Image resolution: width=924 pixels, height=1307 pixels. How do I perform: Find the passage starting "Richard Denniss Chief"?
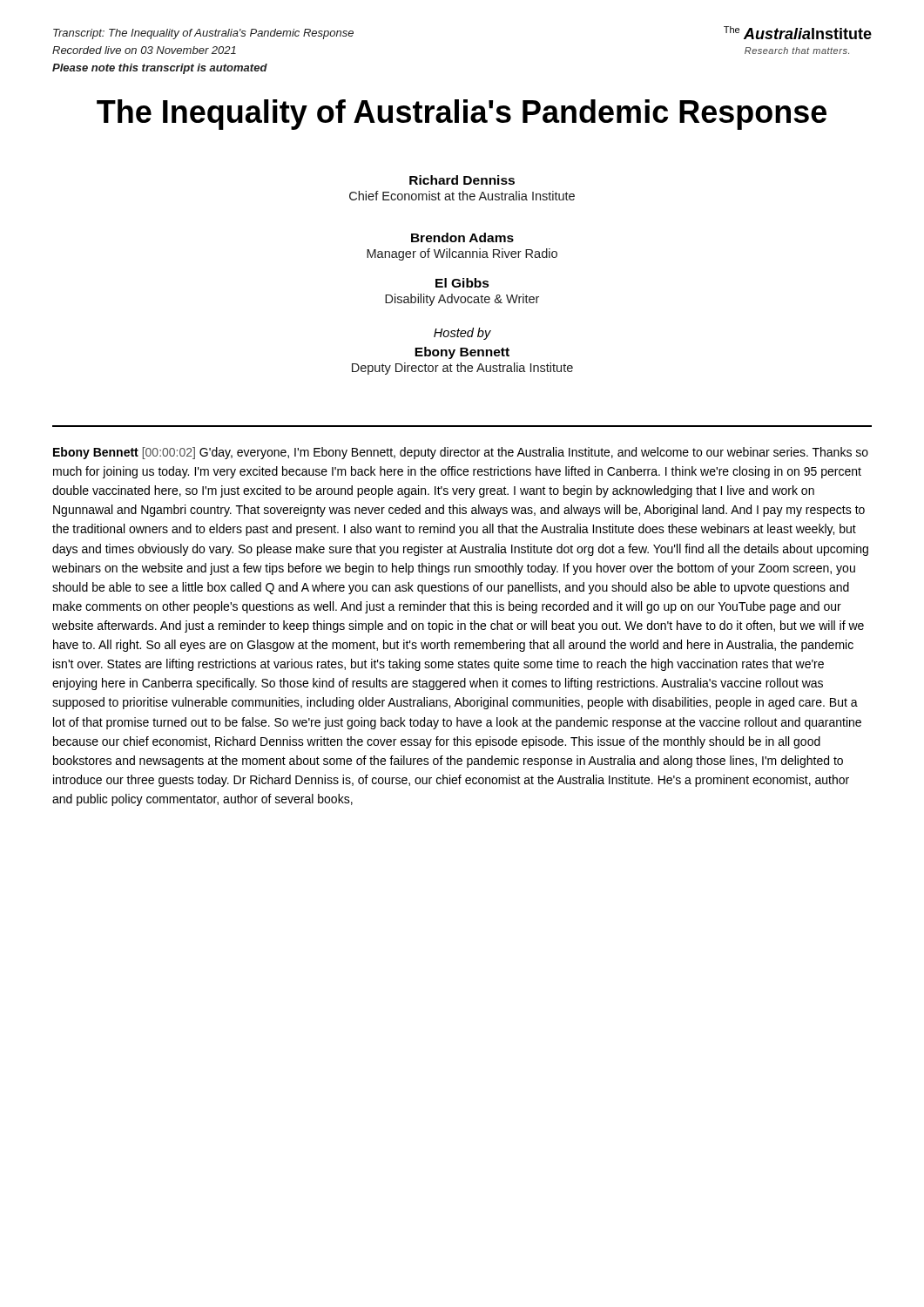pyautogui.click(x=462, y=188)
